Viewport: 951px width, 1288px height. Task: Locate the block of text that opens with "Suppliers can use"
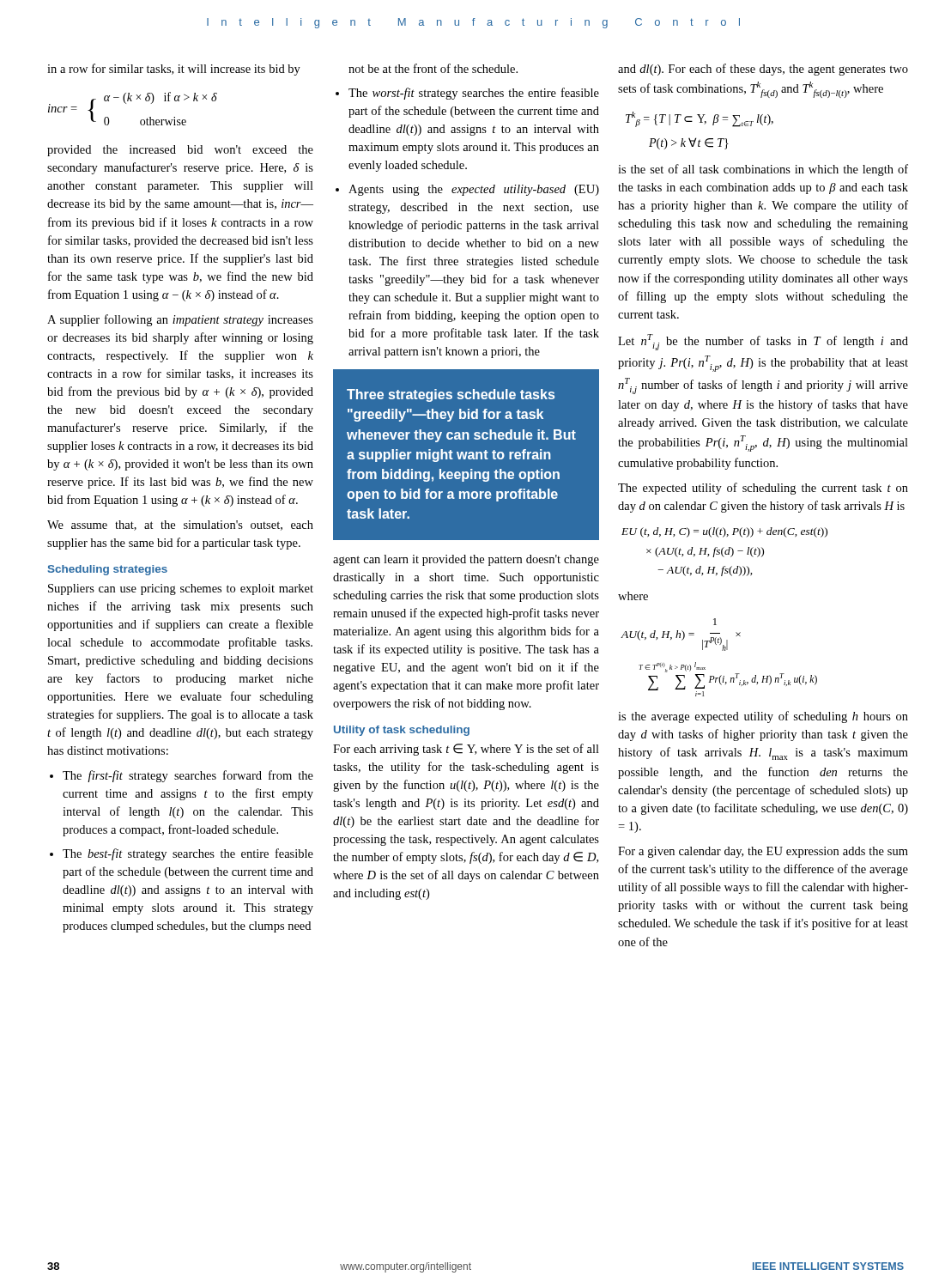coord(180,670)
